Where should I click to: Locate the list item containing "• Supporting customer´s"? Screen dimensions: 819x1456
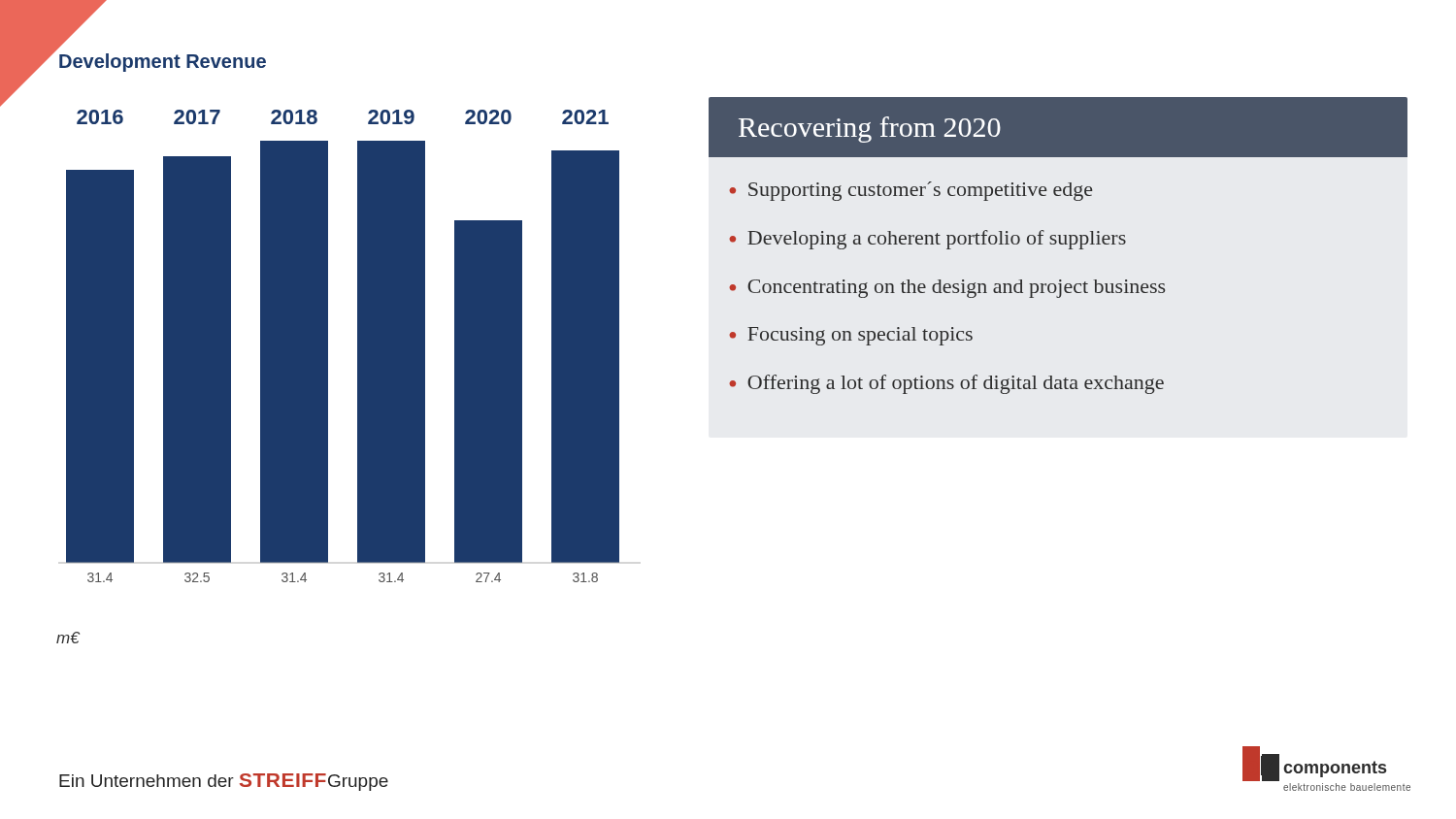(911, 192)
